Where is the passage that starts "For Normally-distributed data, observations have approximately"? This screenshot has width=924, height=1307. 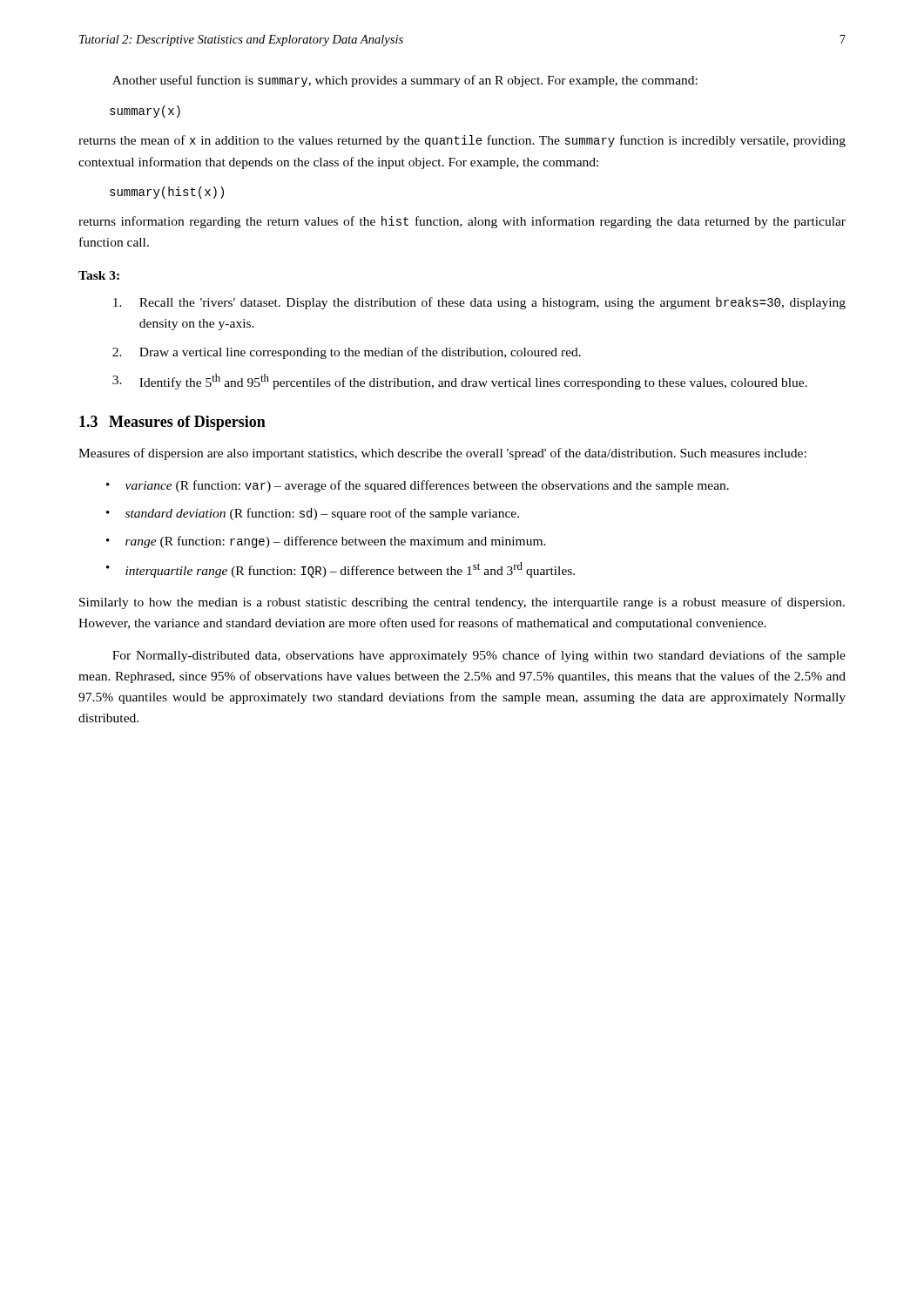(x=462, y=687)
